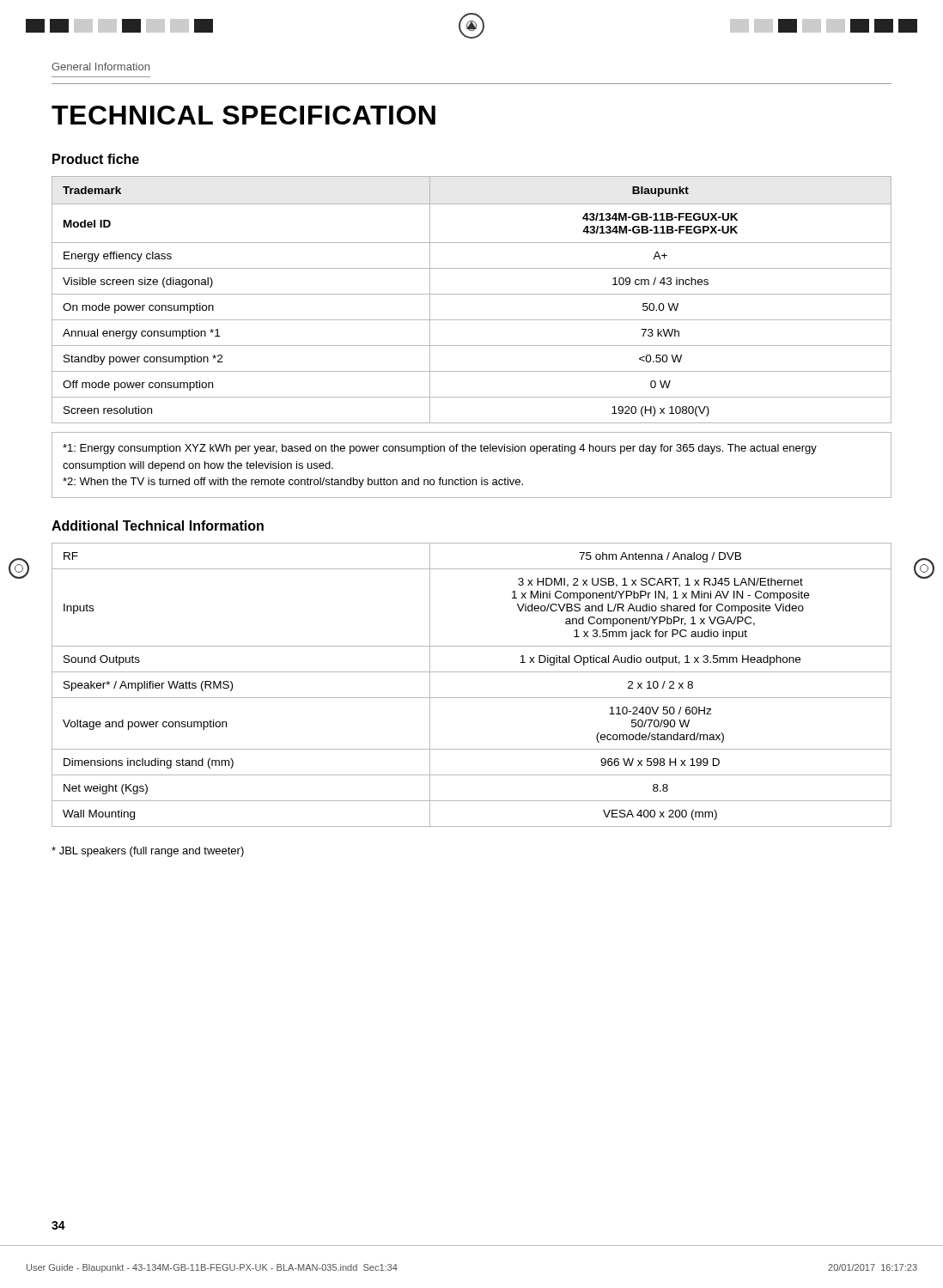Find the table that mentions "Energy effiency class"

click(x=472, y=300)
